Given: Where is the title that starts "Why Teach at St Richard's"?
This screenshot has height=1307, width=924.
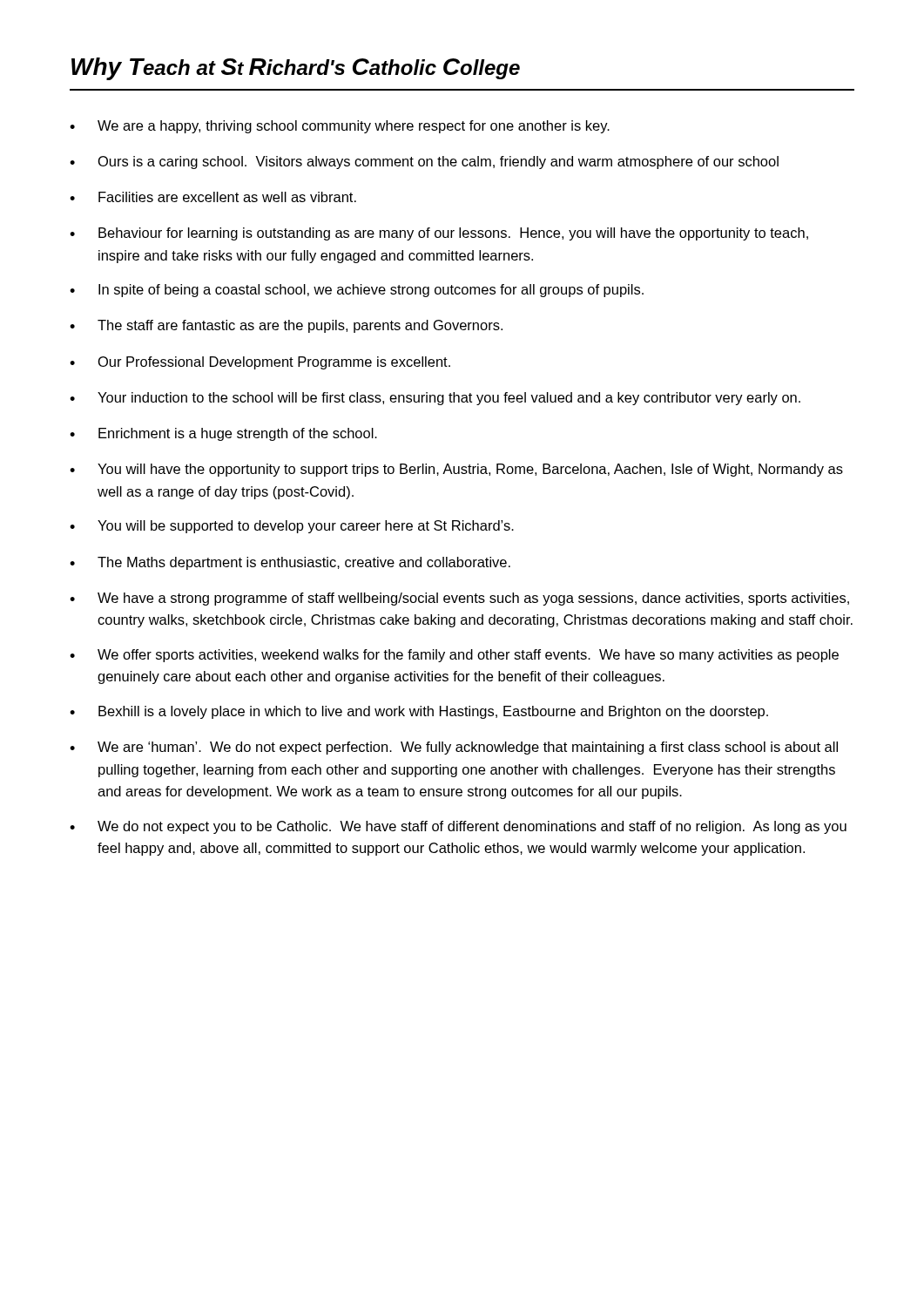Looking at the screenshot, I should point(295,67).
